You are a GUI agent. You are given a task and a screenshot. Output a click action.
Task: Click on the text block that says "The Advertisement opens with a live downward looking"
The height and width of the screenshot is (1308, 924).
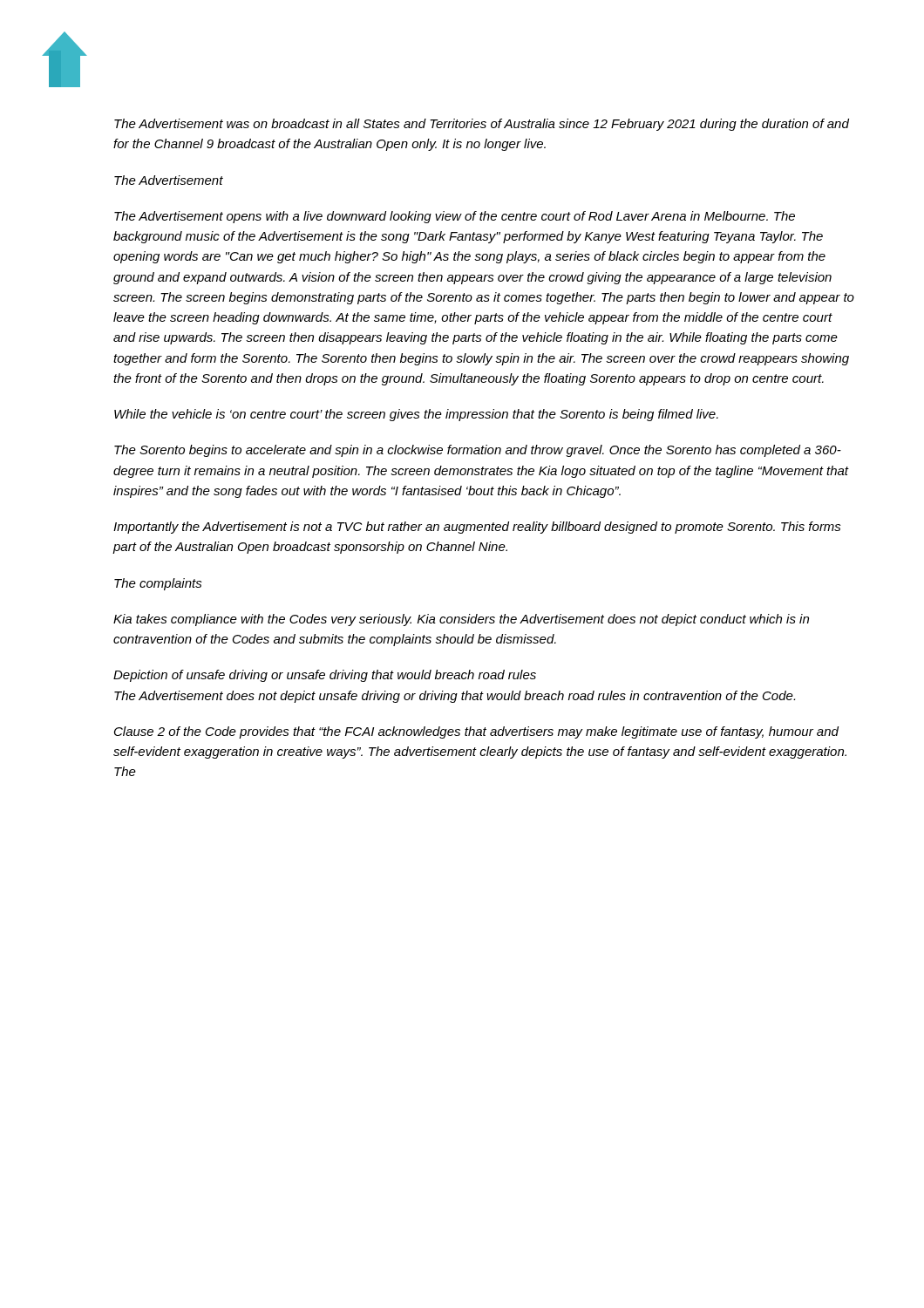[x=484, y=297]
